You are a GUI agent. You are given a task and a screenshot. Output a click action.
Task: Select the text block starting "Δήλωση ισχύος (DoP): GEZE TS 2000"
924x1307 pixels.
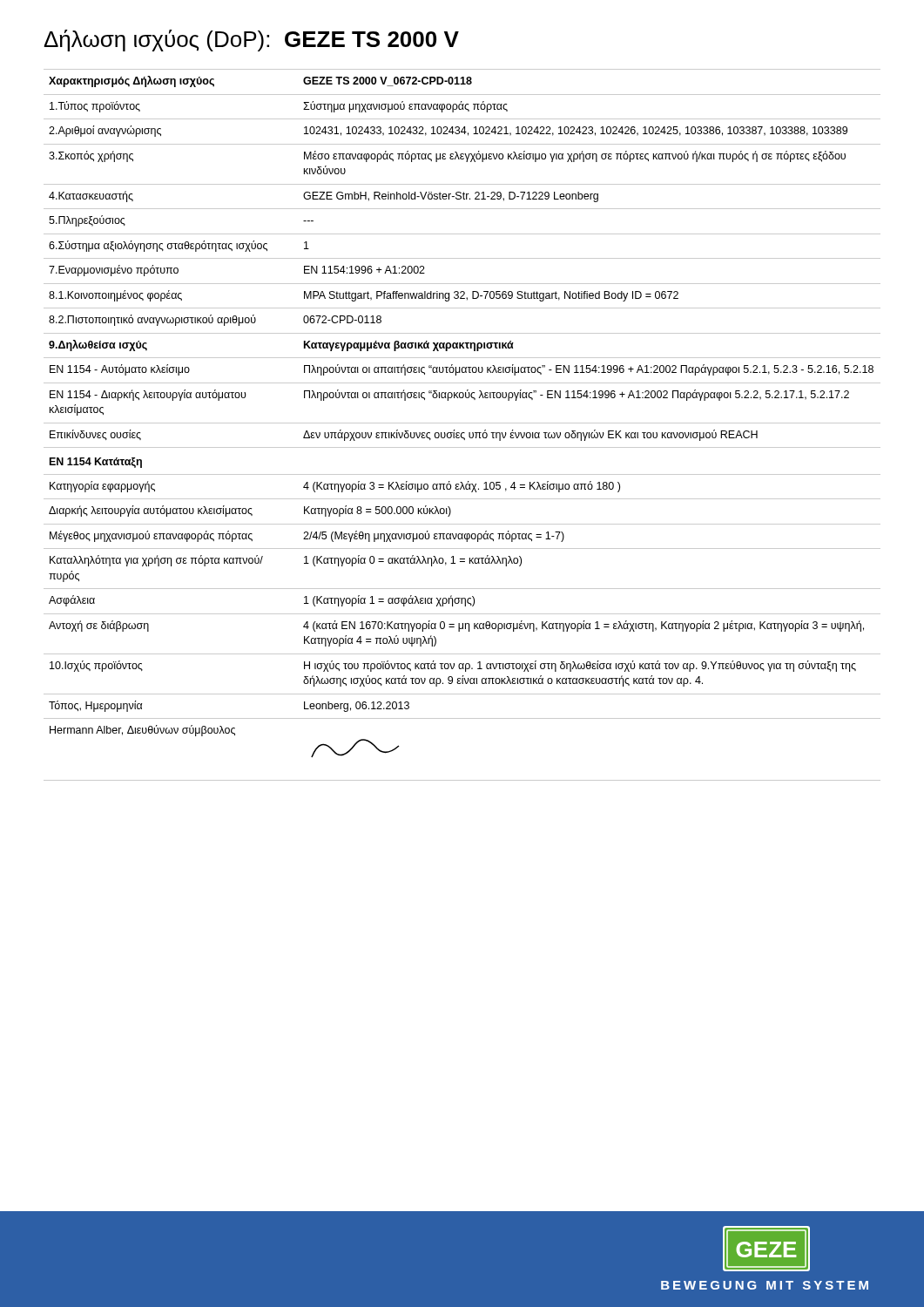pyautogui.click(x=462, y=40)
